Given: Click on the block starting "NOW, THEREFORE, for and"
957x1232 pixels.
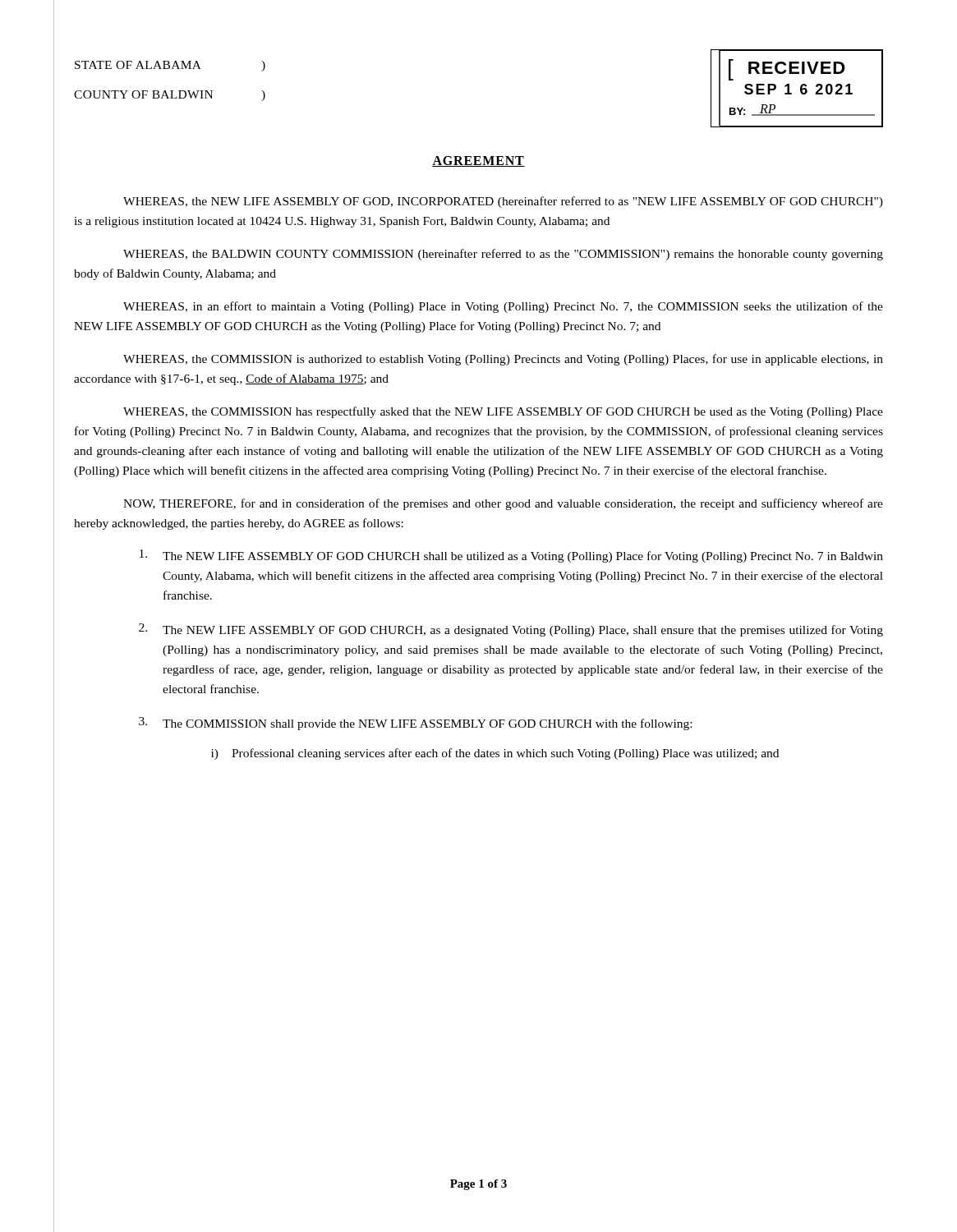Looking at the screenshot, I should coord(478,513).
